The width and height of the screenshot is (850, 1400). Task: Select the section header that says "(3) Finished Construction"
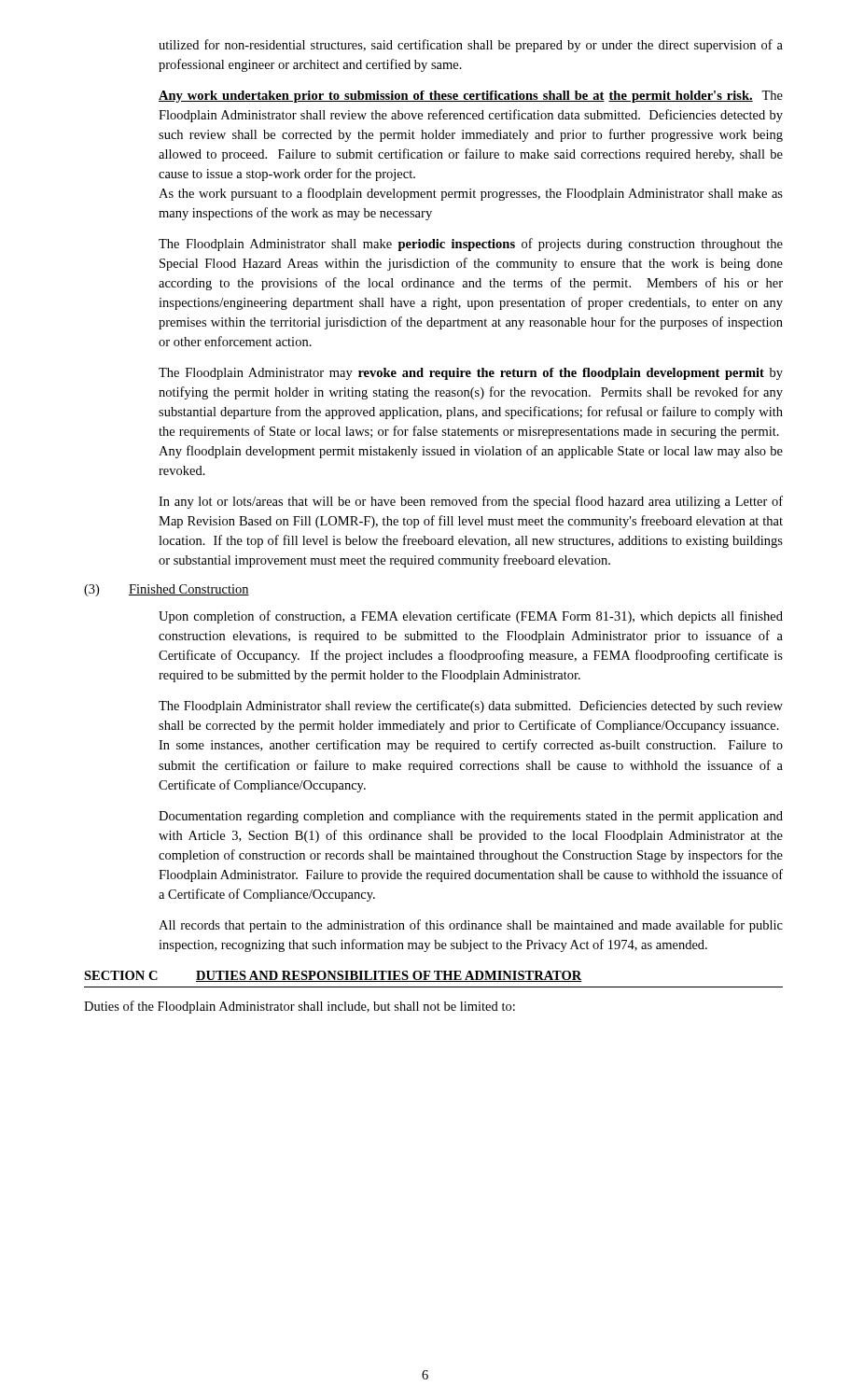[166, 590]
